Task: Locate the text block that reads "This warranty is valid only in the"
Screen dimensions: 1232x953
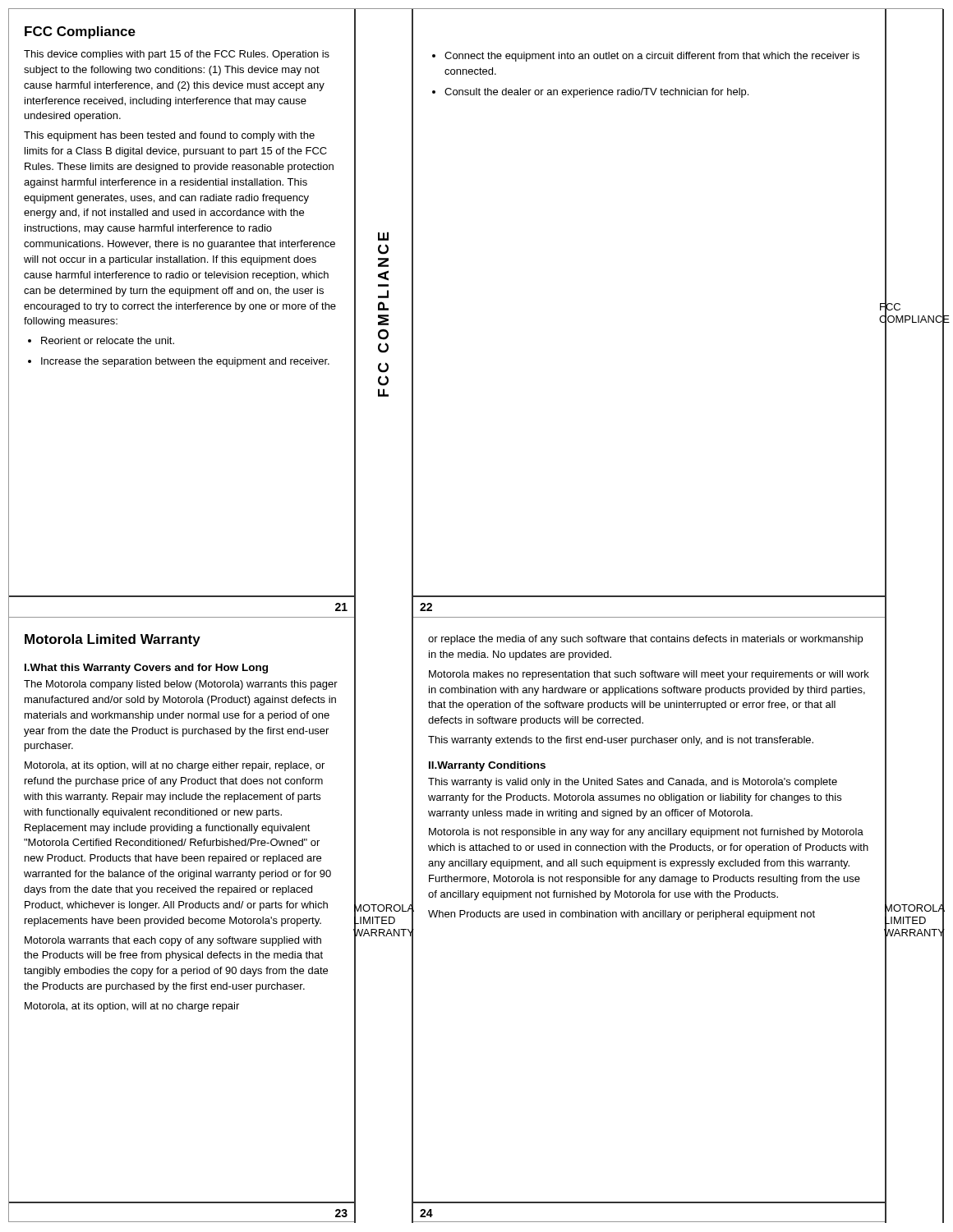Action: pos(649,848)
